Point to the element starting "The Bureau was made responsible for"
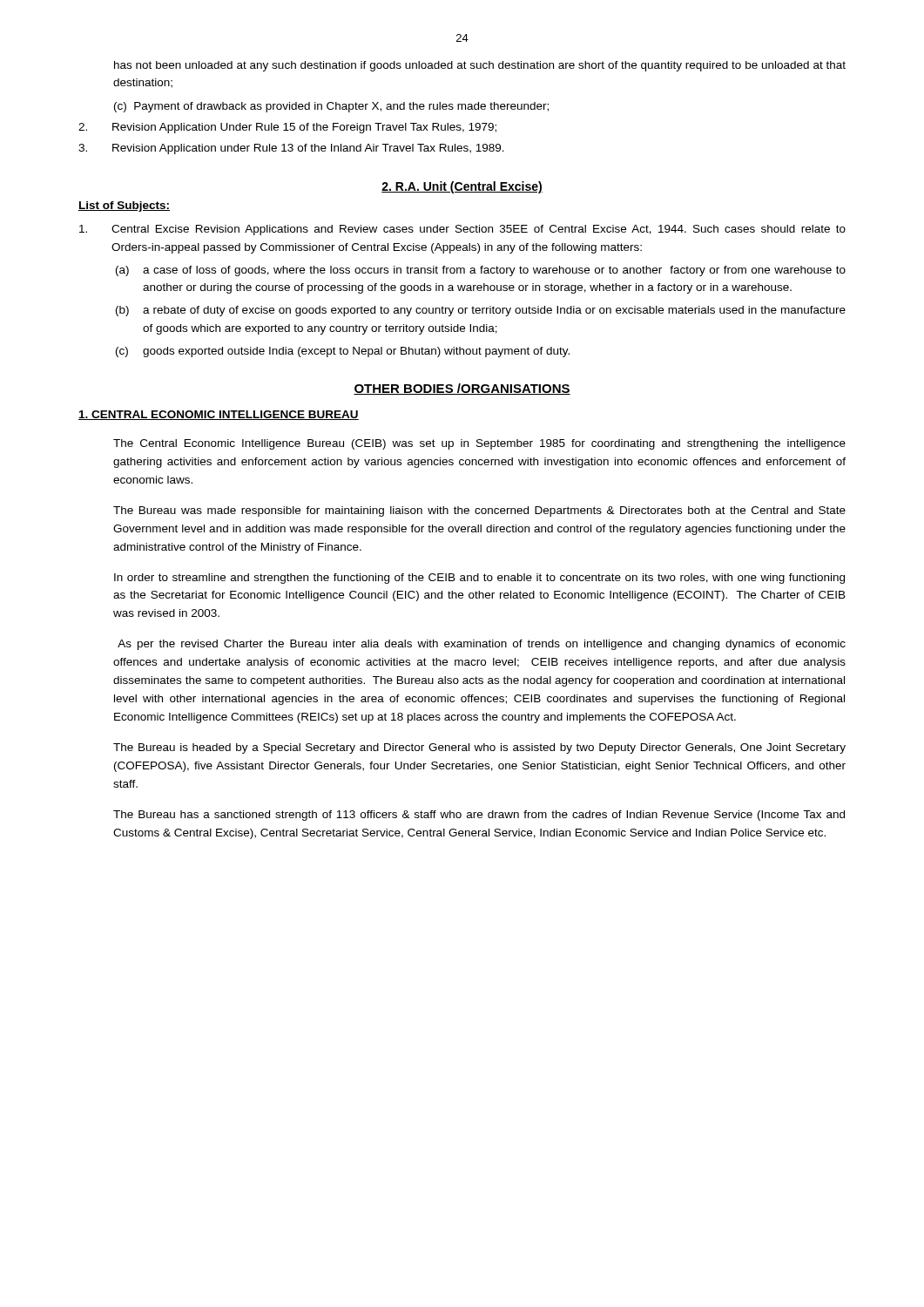 click(479, 528)
